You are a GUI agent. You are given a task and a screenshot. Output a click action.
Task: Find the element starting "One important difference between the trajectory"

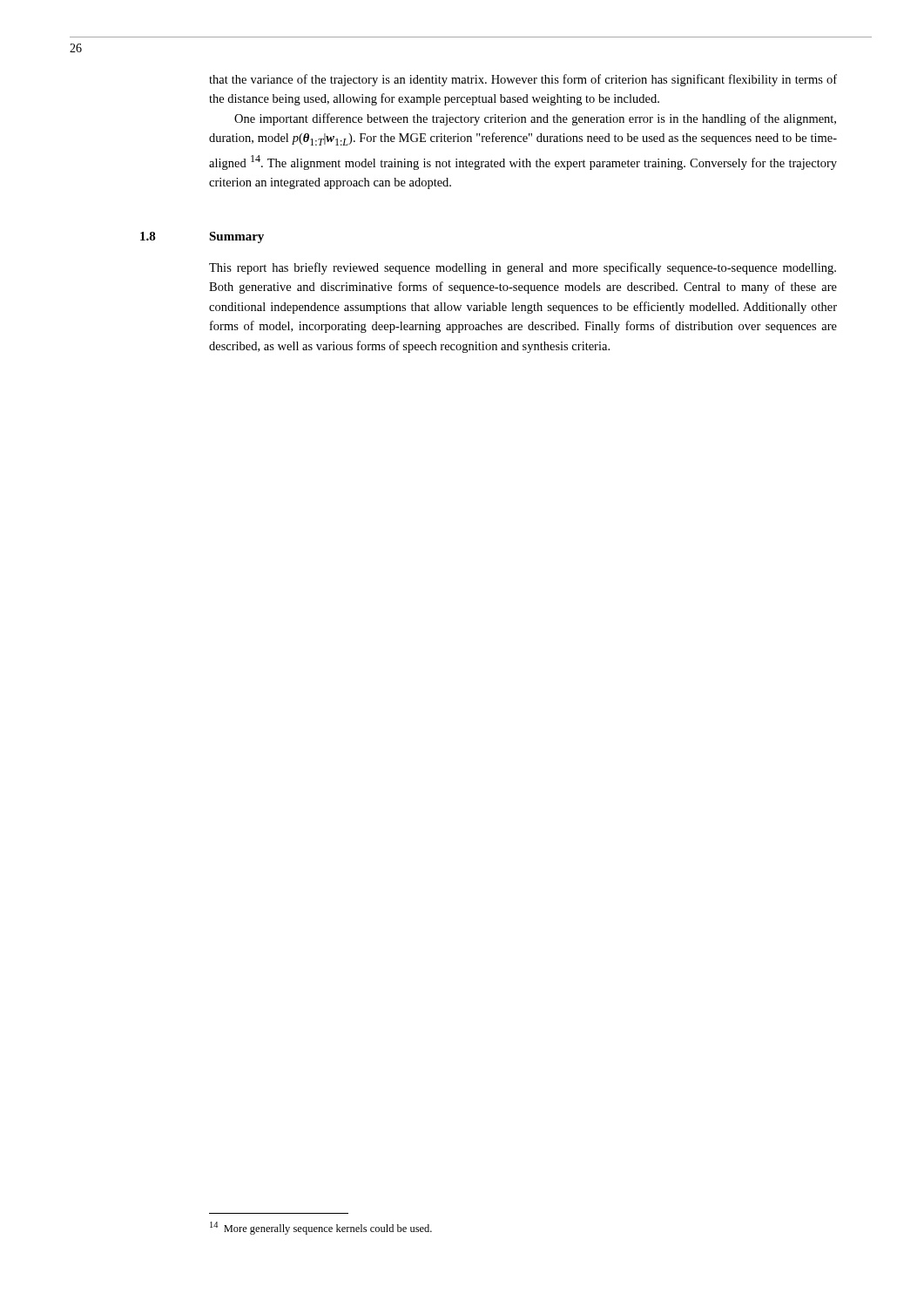point(523,150)
